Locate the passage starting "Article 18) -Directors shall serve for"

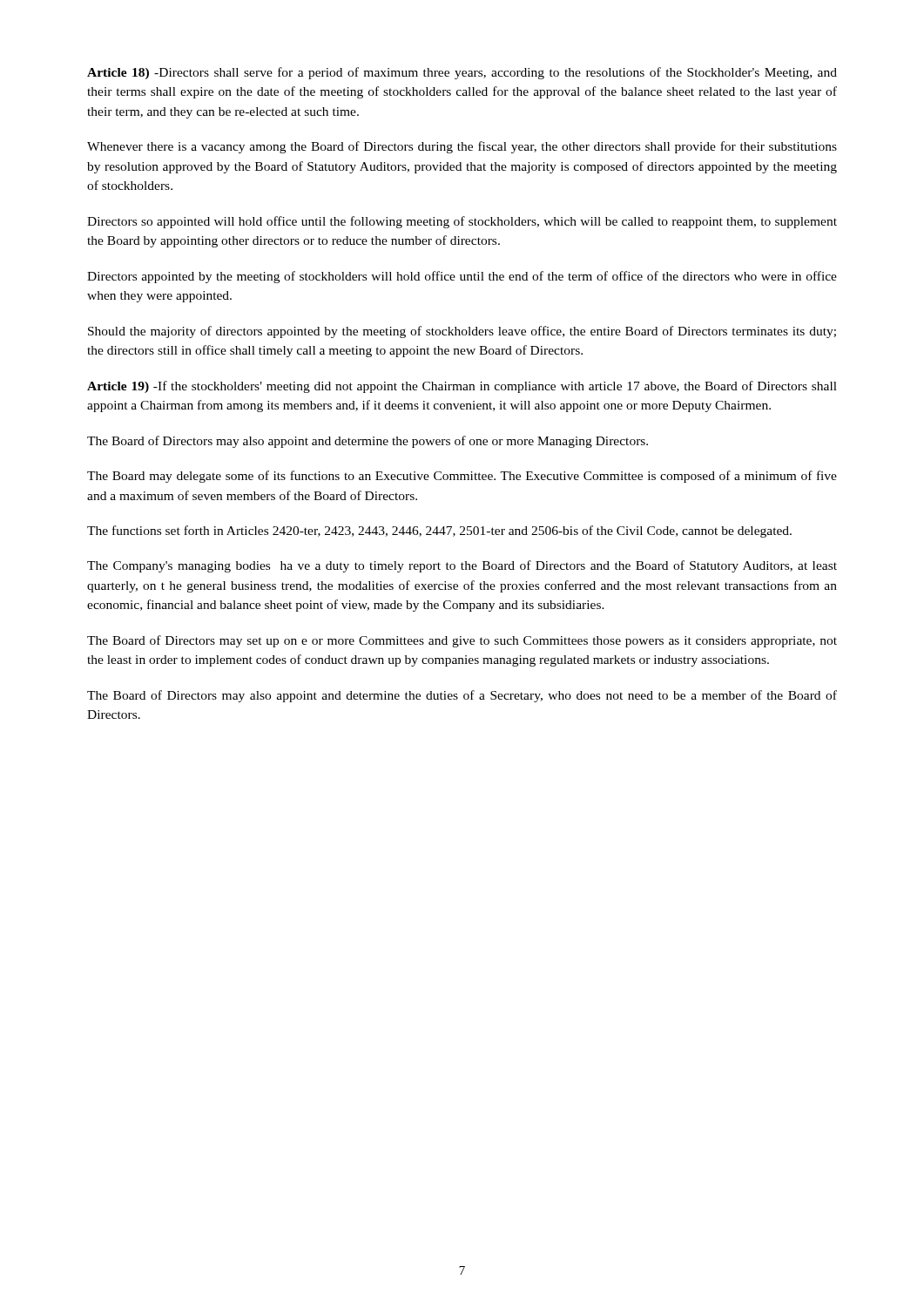[x=462, y=91]
